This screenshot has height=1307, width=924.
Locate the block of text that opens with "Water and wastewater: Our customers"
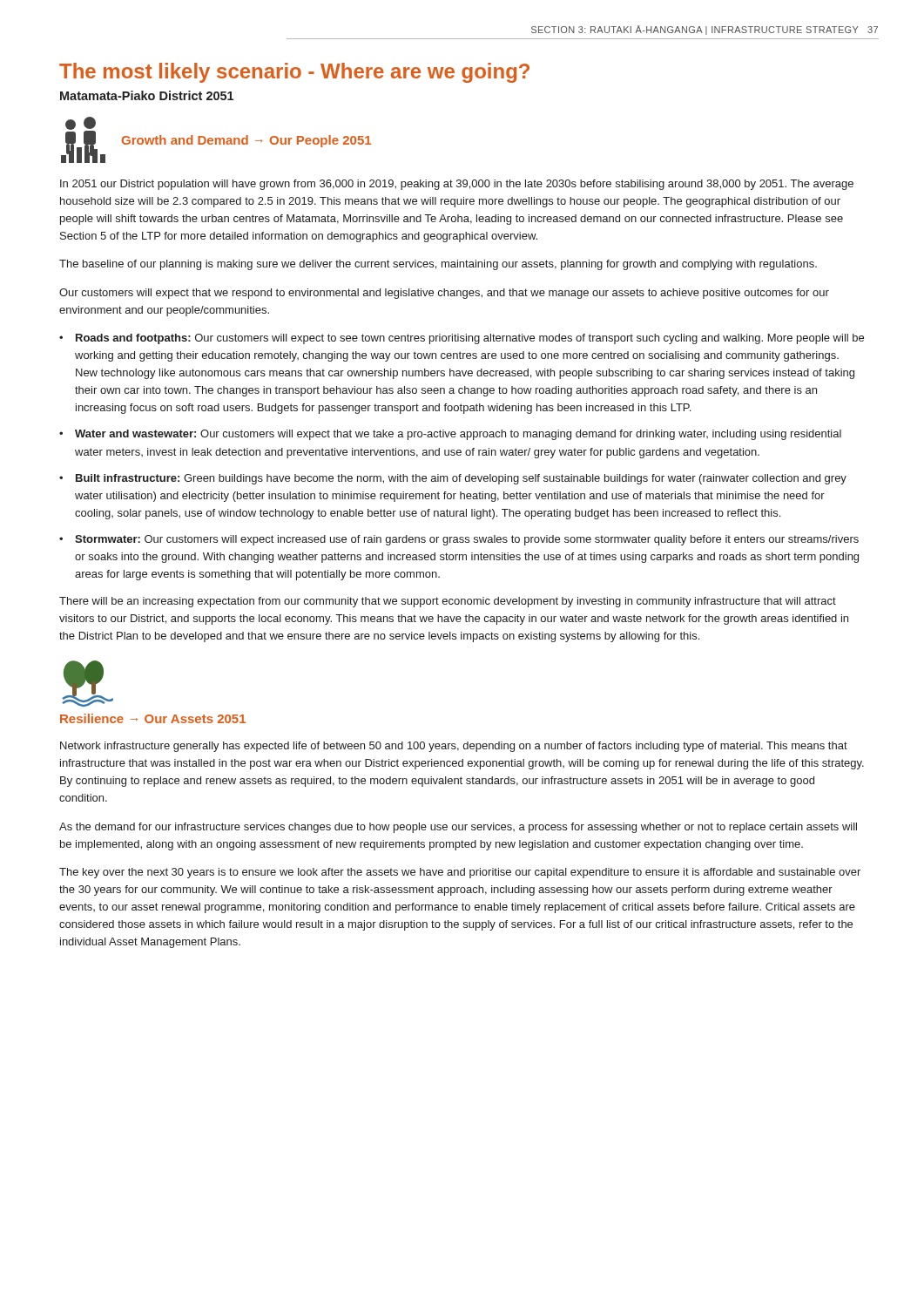coord(458,443)
